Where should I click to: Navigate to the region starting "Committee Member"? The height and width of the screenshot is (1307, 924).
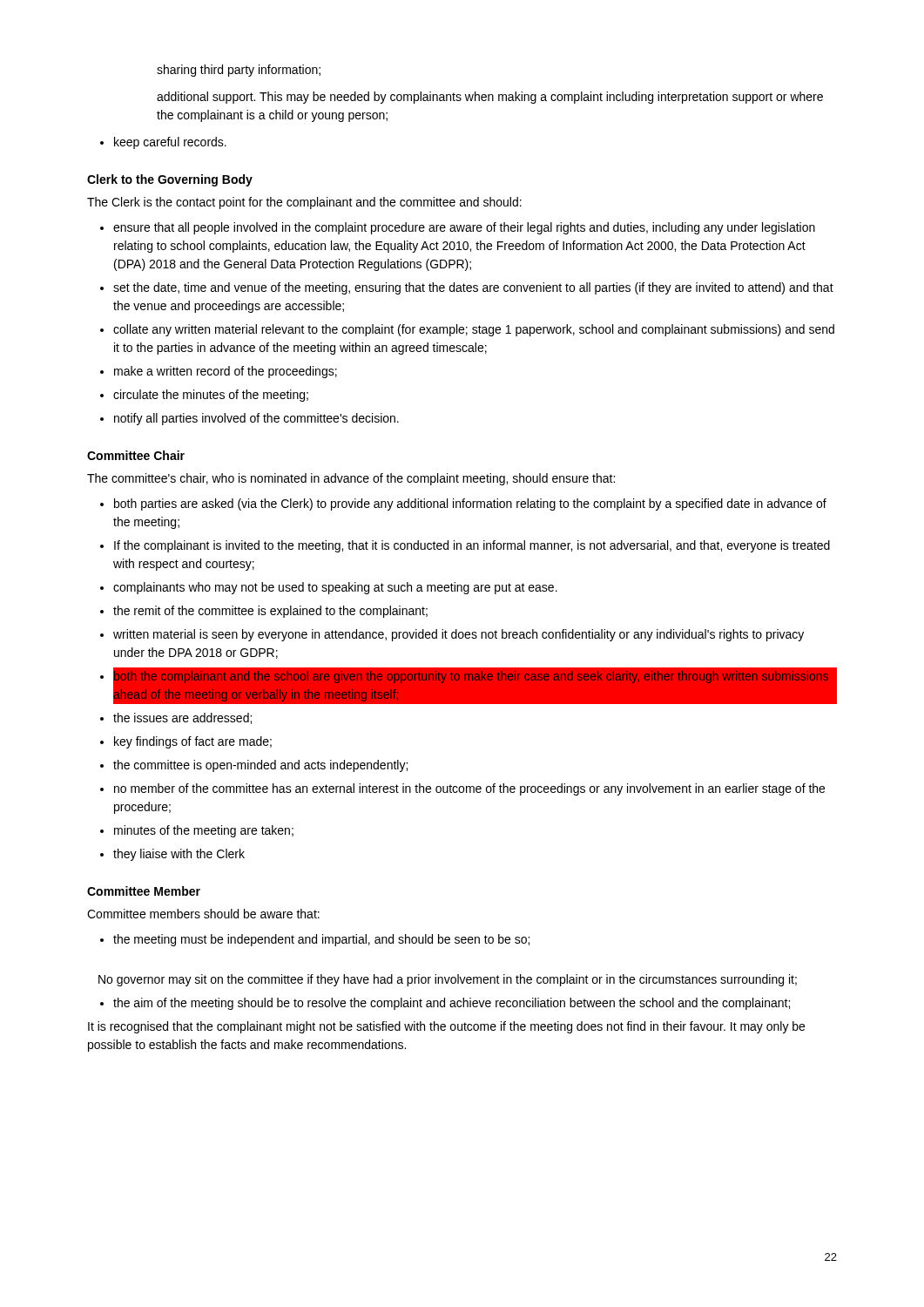(144, 891)
